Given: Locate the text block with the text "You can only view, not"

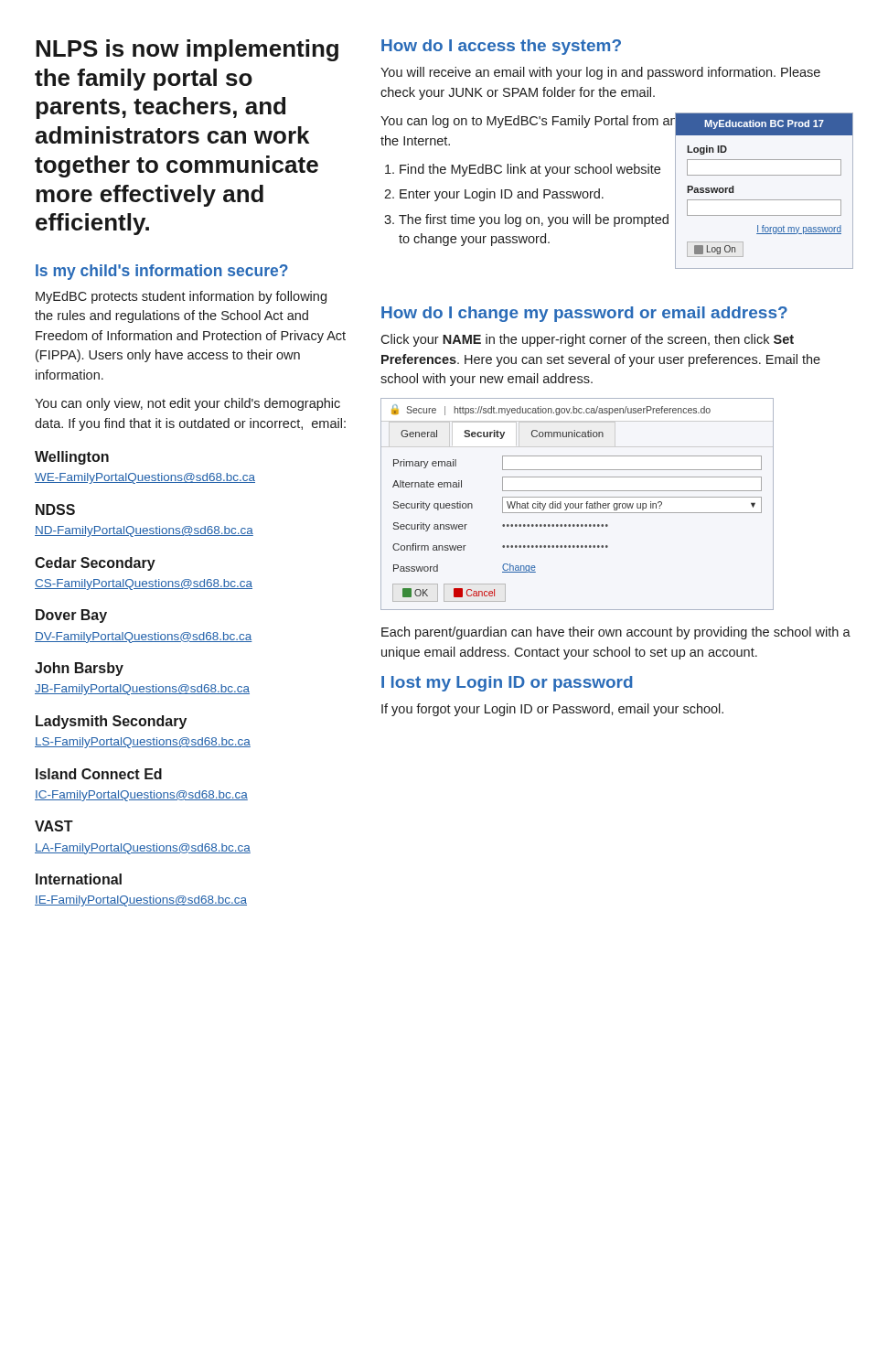Looking at the screenshot, I should coord(191,413).
